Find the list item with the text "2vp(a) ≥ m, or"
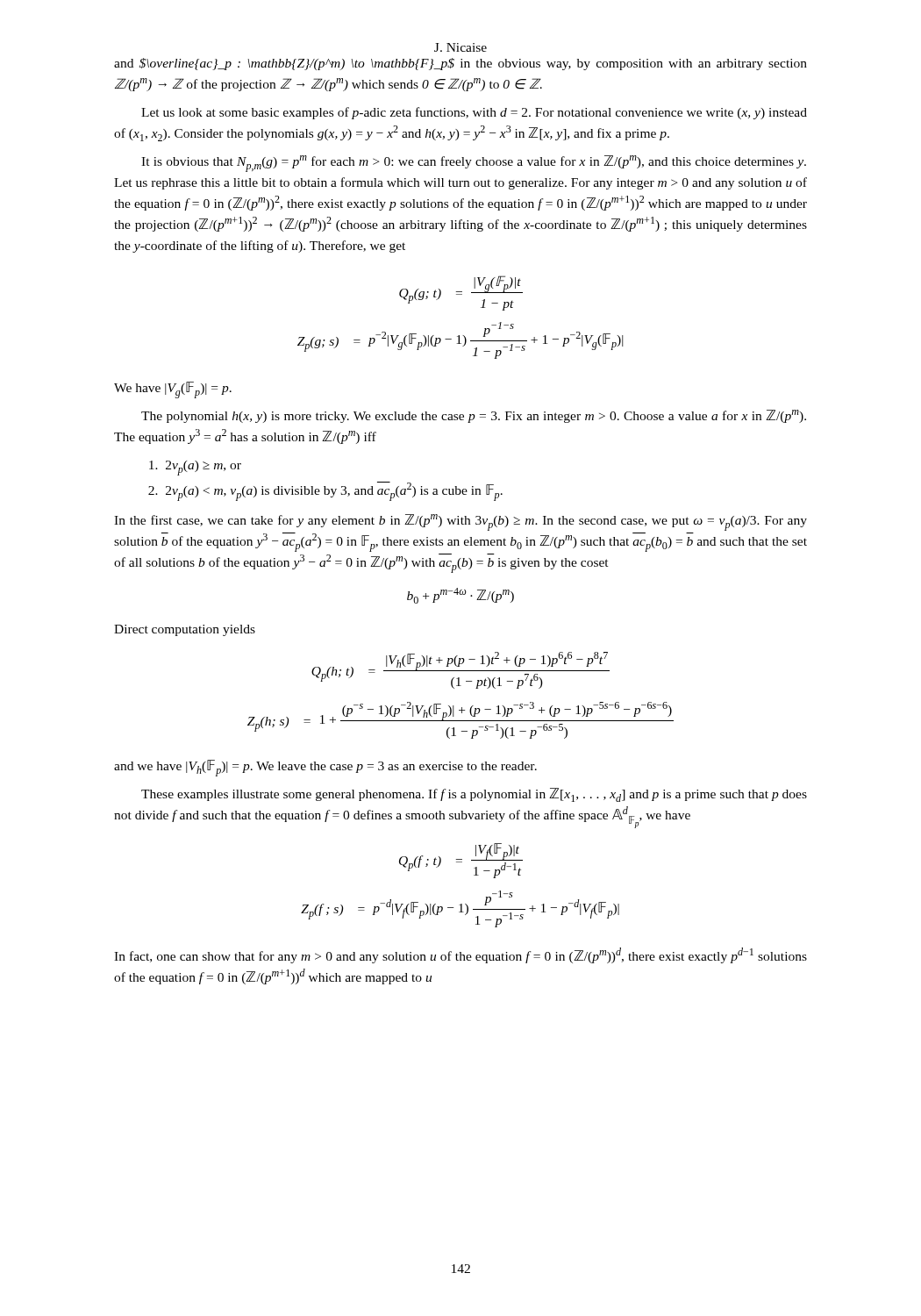This screenshot has width=921, height=1316. click(x=195, y=467)
